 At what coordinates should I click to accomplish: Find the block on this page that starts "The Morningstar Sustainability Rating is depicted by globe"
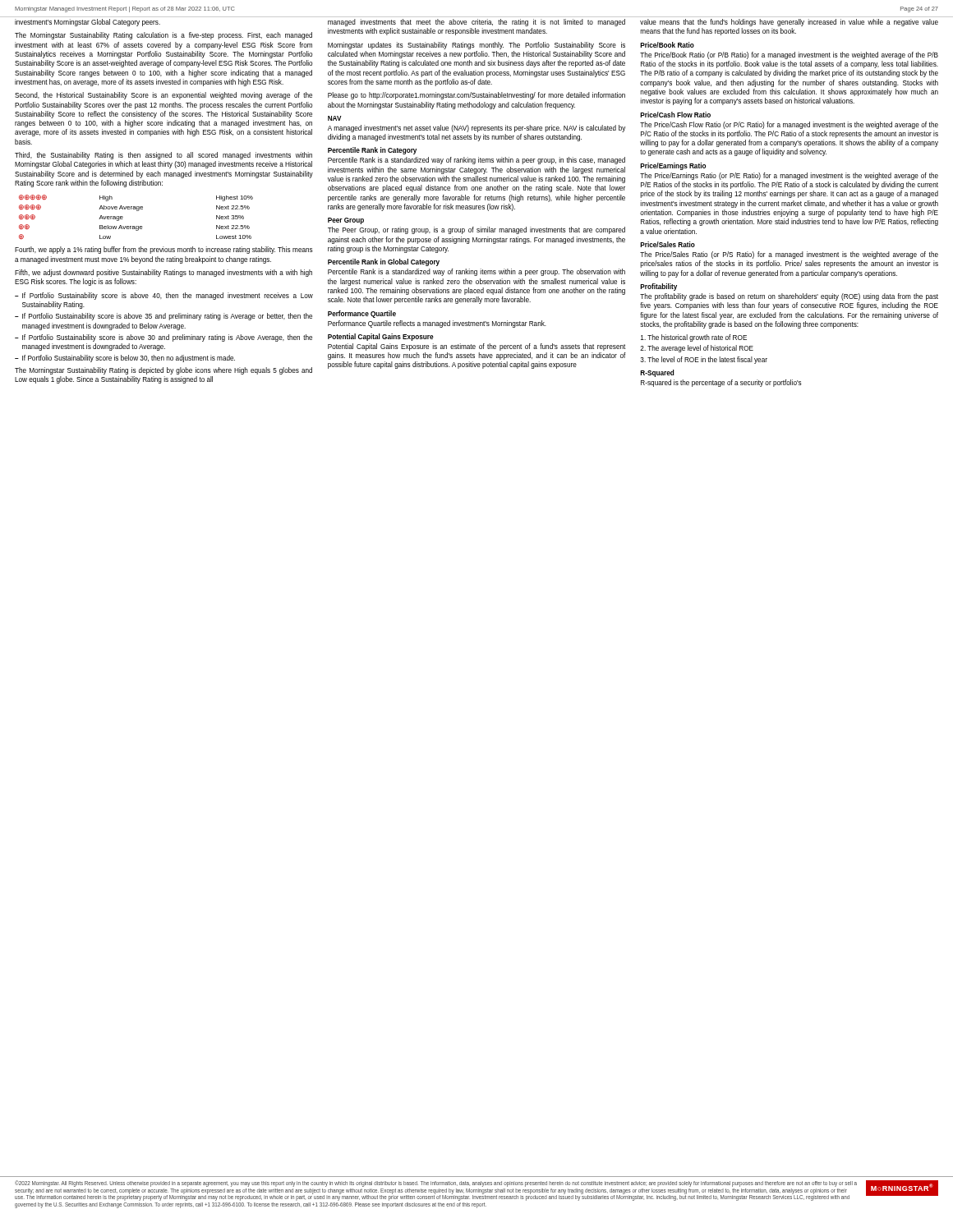(x=164, y=375)
